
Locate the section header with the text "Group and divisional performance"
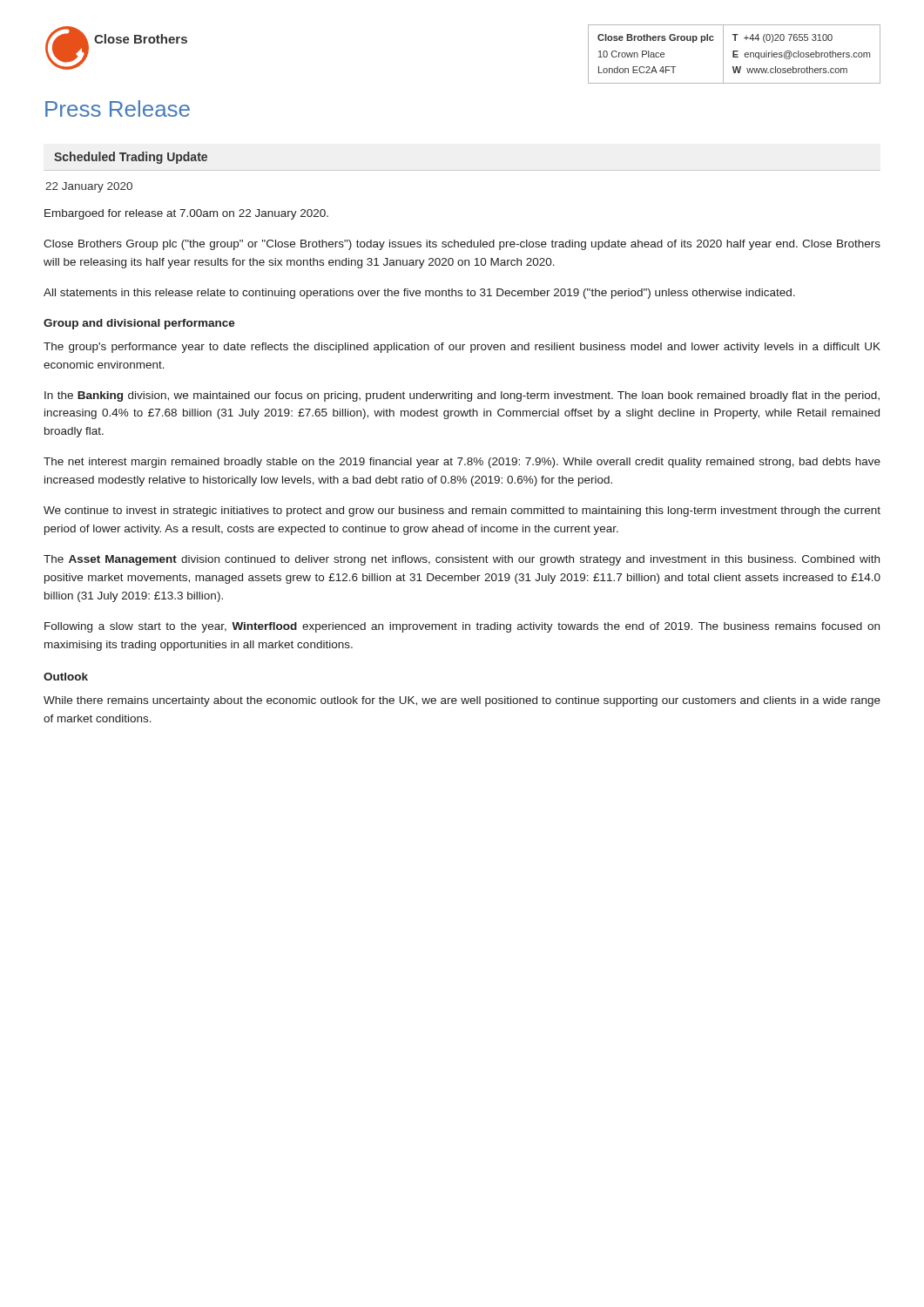point(139,323)
